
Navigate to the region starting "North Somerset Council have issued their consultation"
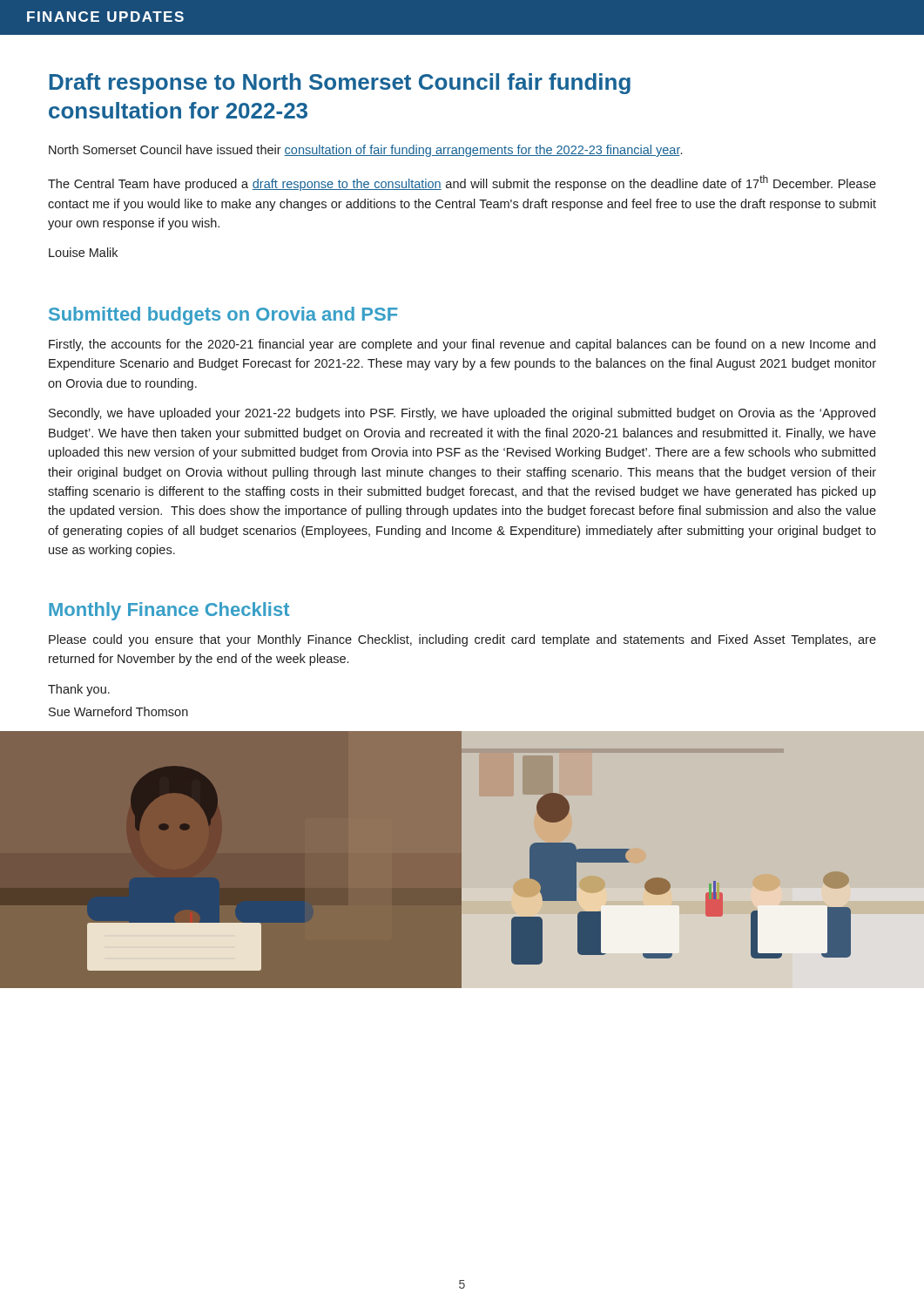click(462, 150)
